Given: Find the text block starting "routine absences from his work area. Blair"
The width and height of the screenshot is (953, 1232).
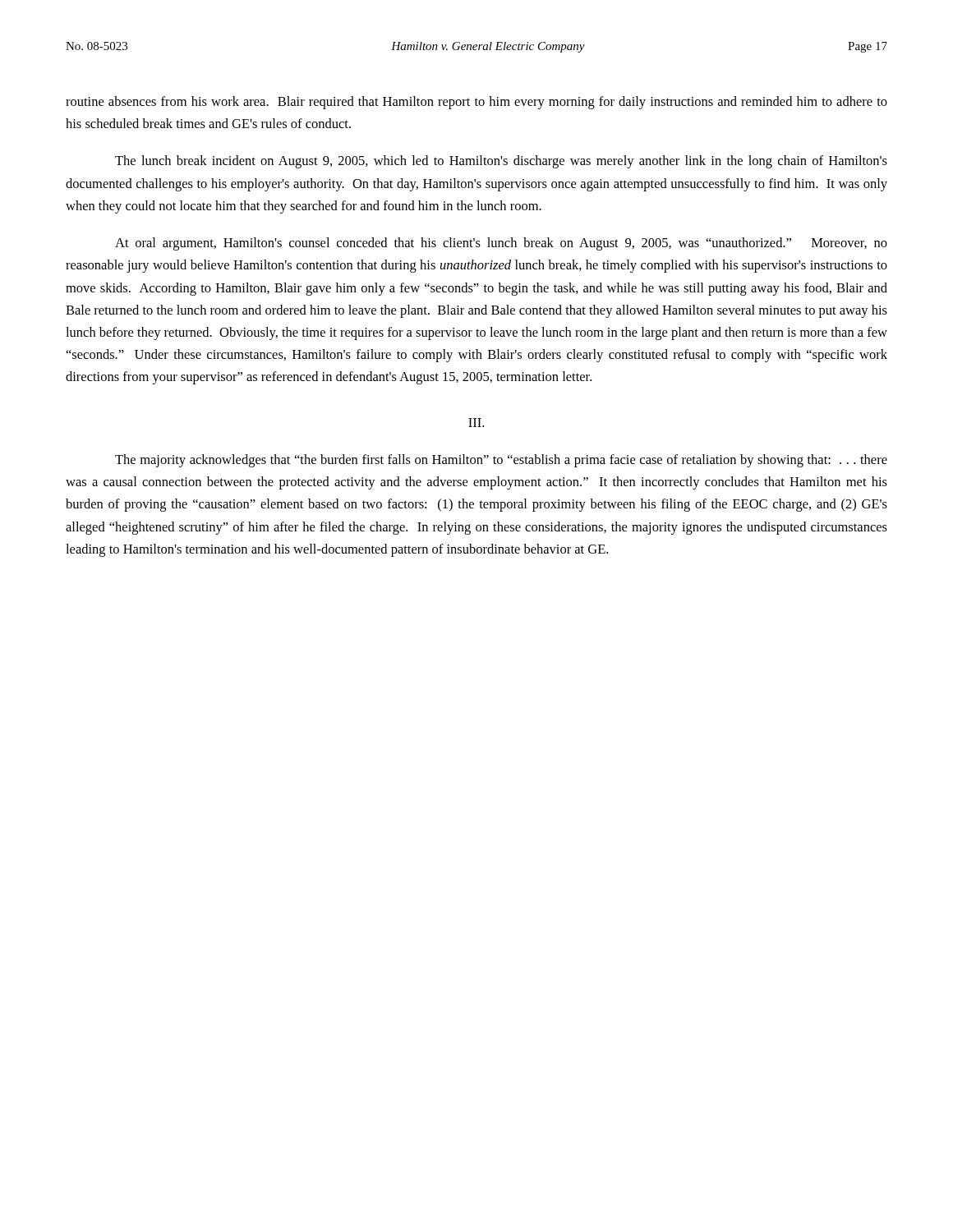Looking at the screenshot, I should 476,113.
